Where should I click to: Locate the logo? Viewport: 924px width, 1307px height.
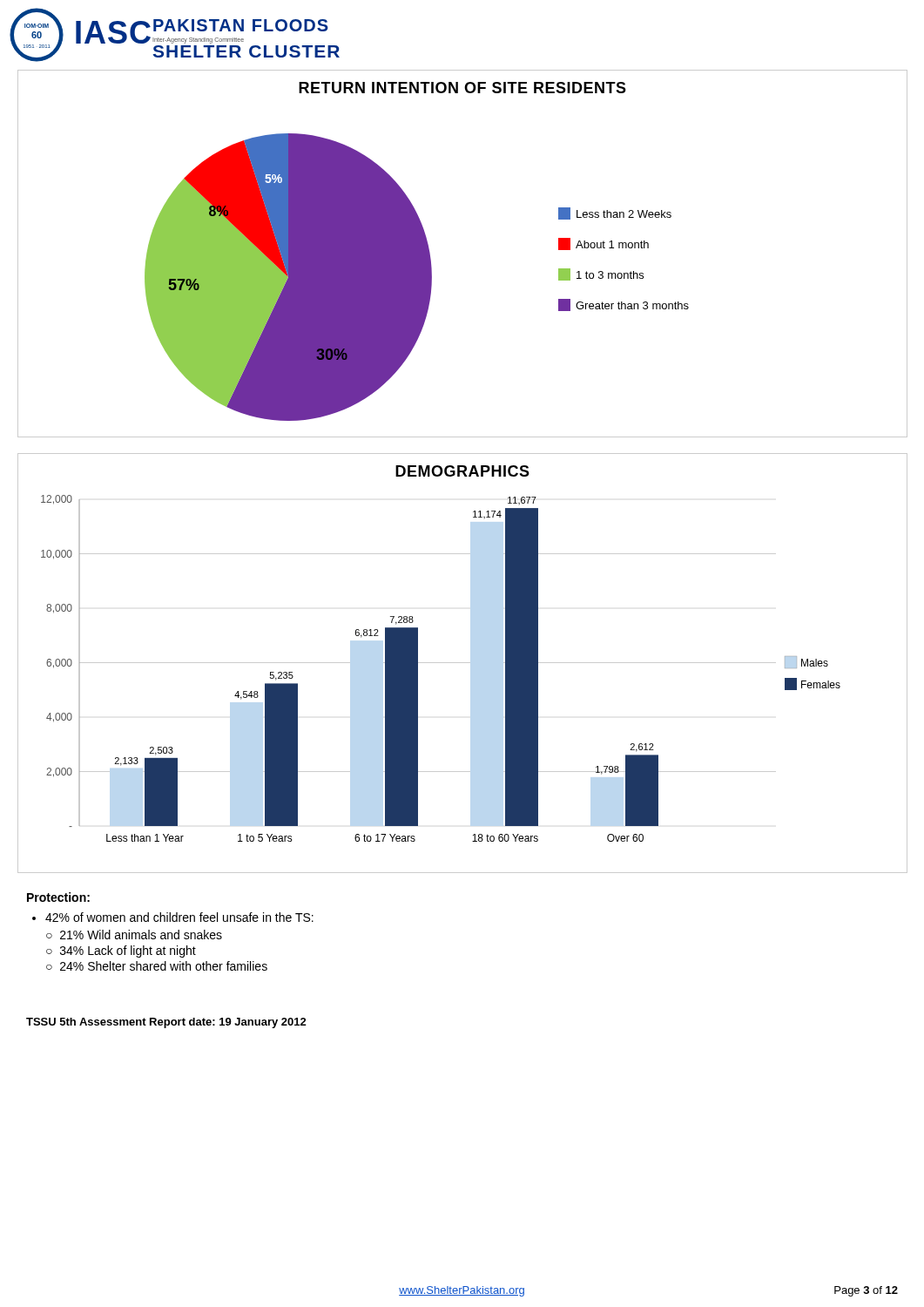[x=226, y=35]
